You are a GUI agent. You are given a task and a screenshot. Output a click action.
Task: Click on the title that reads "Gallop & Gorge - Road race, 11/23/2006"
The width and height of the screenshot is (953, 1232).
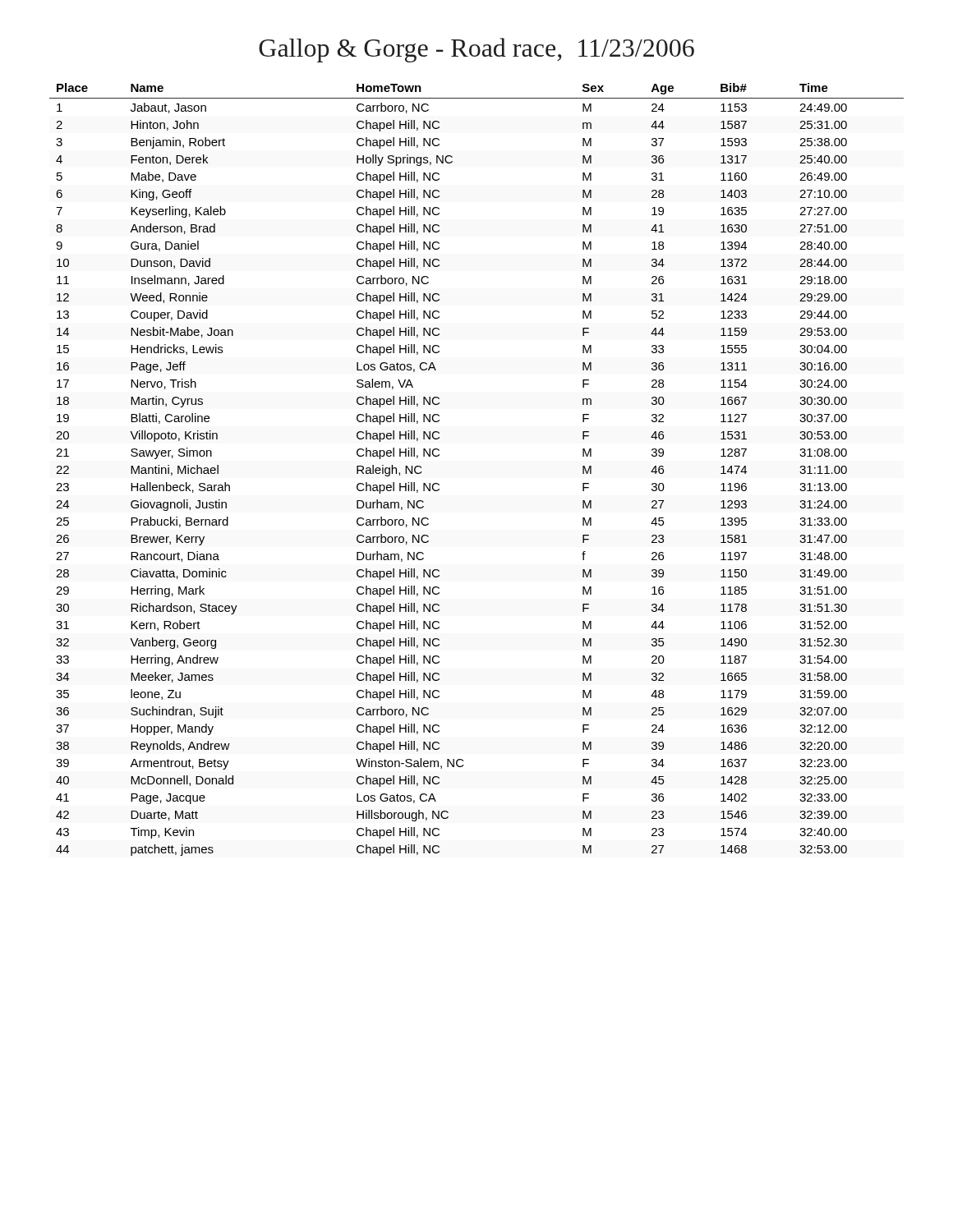coord(476,48)
